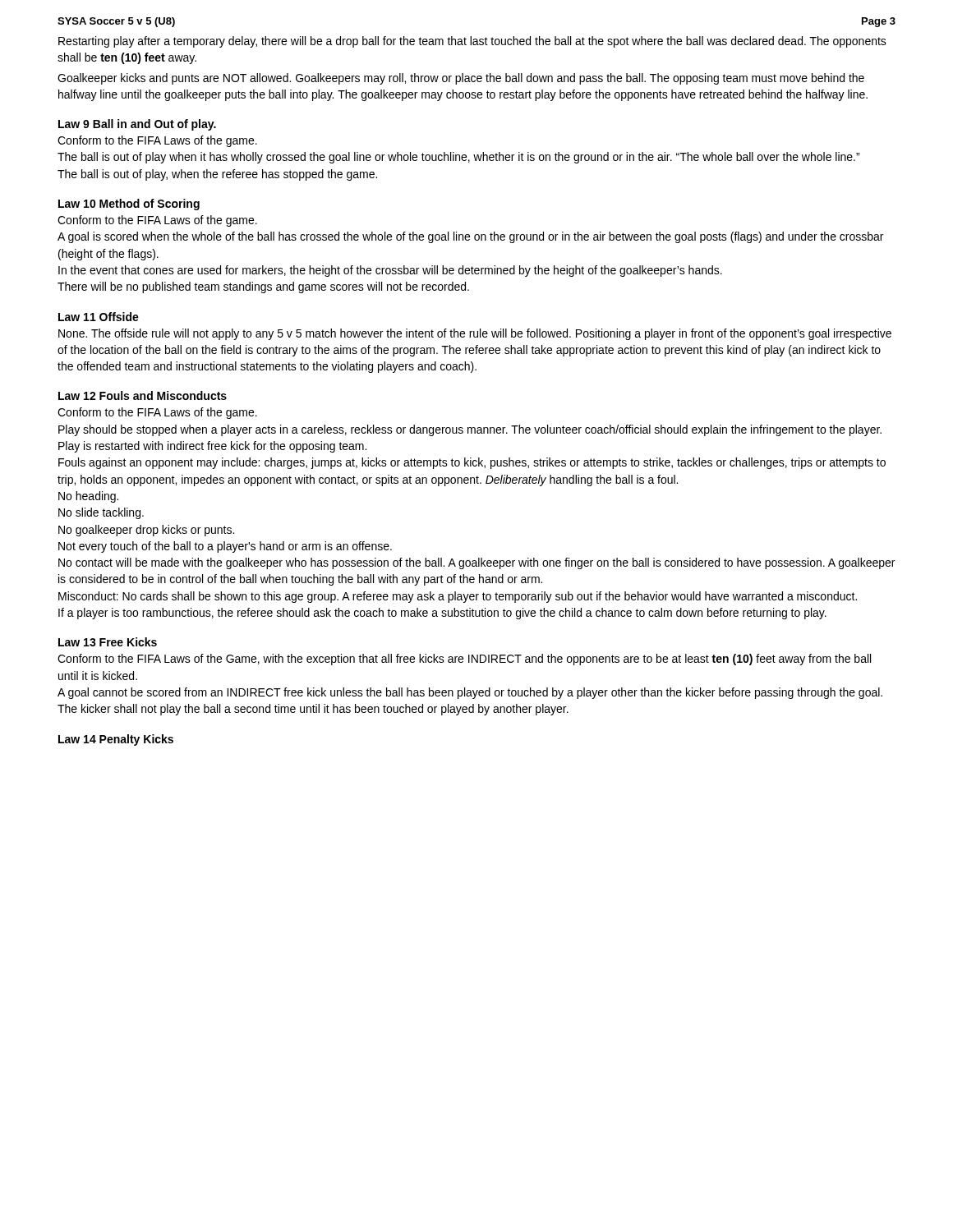Select the text with the text "No slide tackling."

point(101,513)
